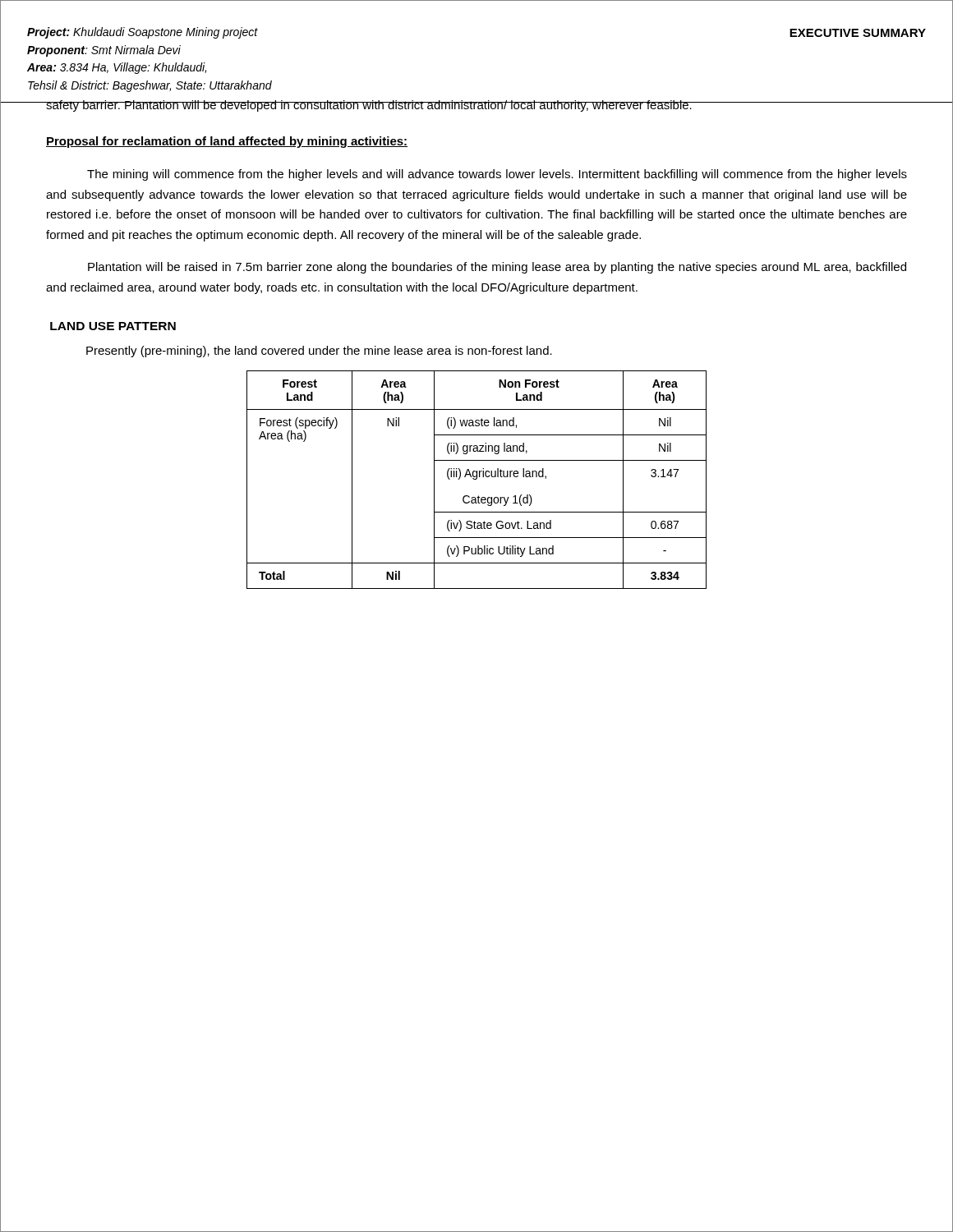The height and width of the screenshot is (1232, 953).
Task: Select the table
Action: coord(476,480)
